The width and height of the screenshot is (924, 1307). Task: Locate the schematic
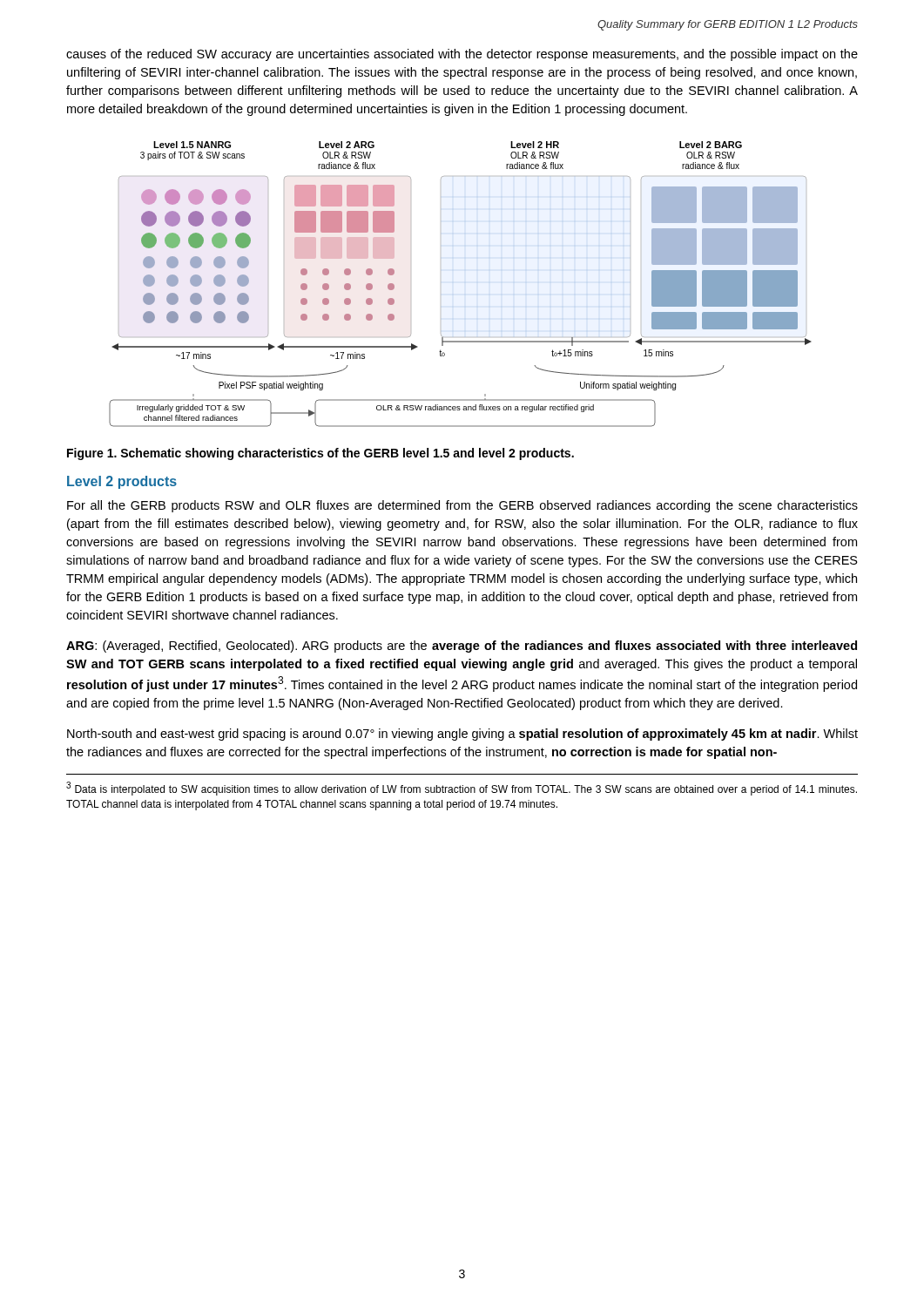pyautogui.click(x=462, y=282)
